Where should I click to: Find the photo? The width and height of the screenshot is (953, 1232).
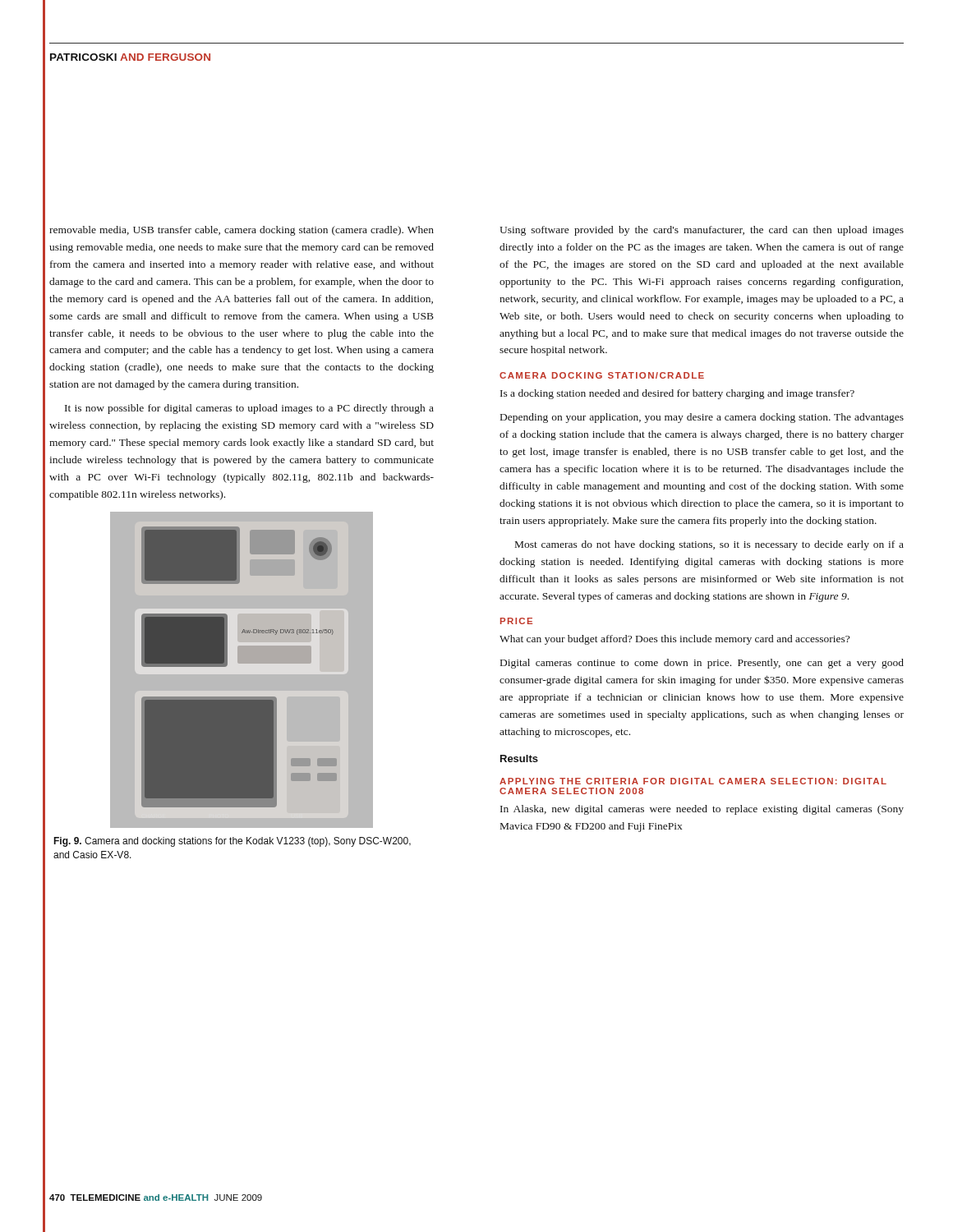242,670
